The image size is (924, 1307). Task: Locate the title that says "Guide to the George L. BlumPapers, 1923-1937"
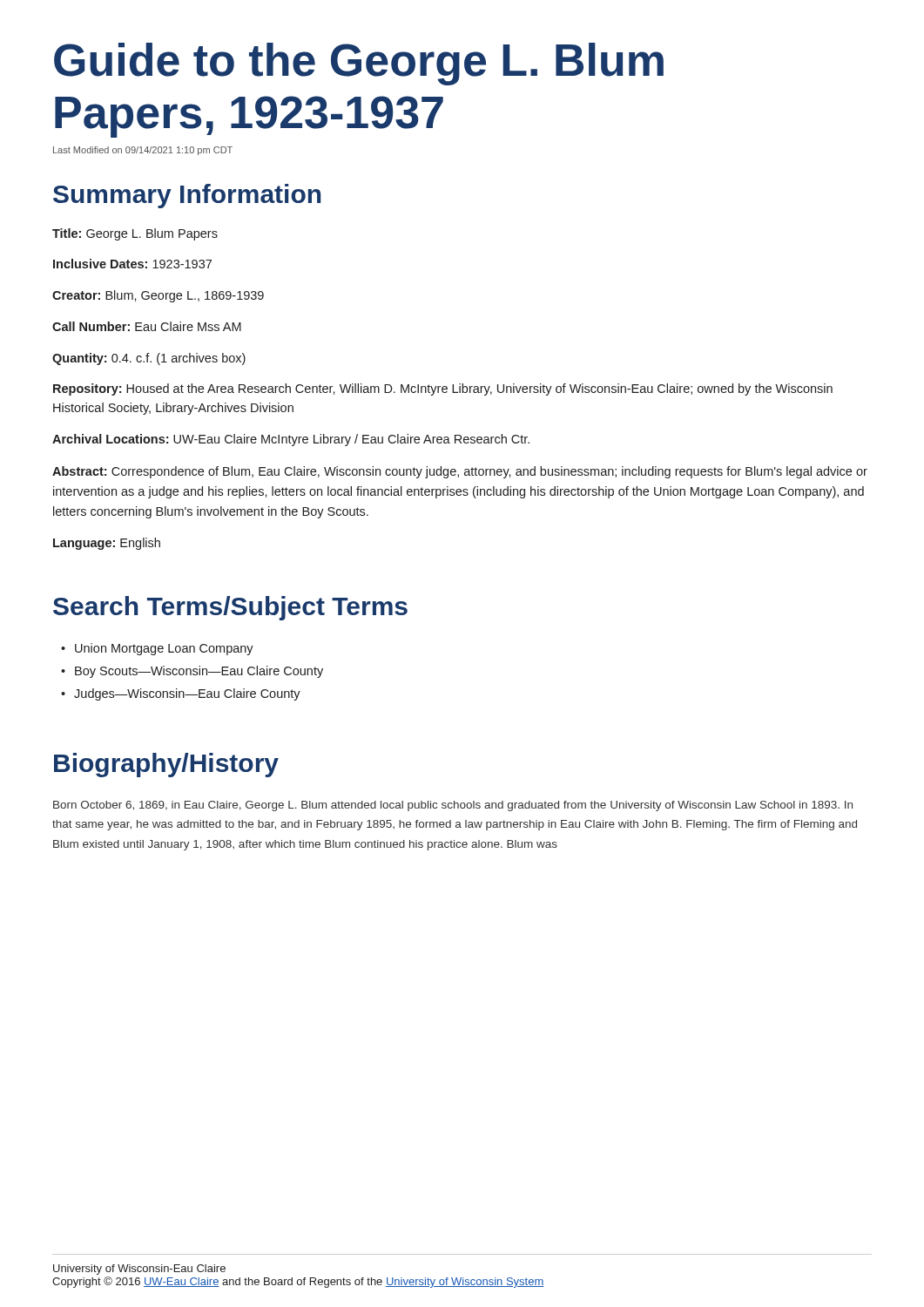coord(462,87)
